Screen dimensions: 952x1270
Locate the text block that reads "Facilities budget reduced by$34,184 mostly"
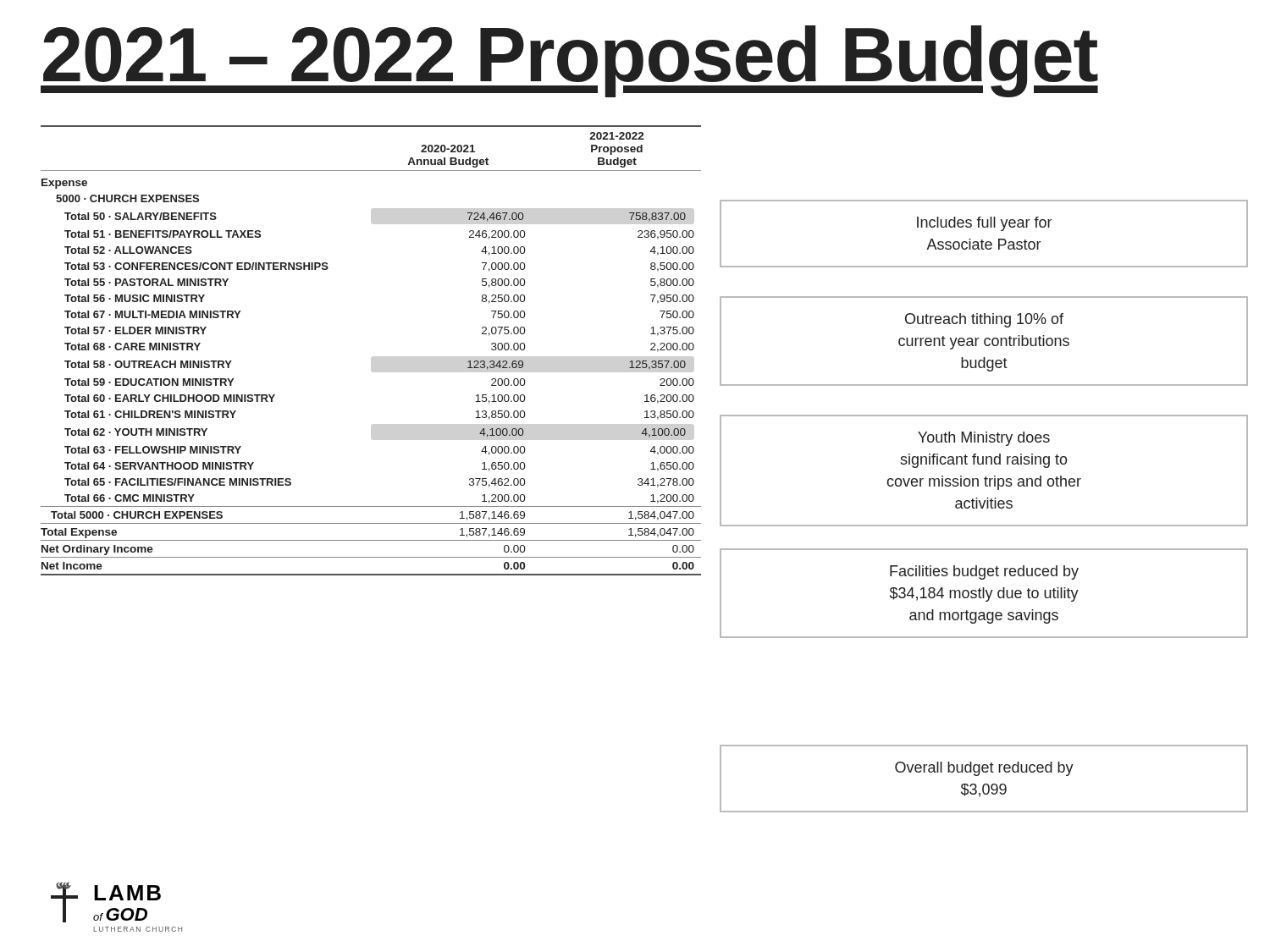984,593
